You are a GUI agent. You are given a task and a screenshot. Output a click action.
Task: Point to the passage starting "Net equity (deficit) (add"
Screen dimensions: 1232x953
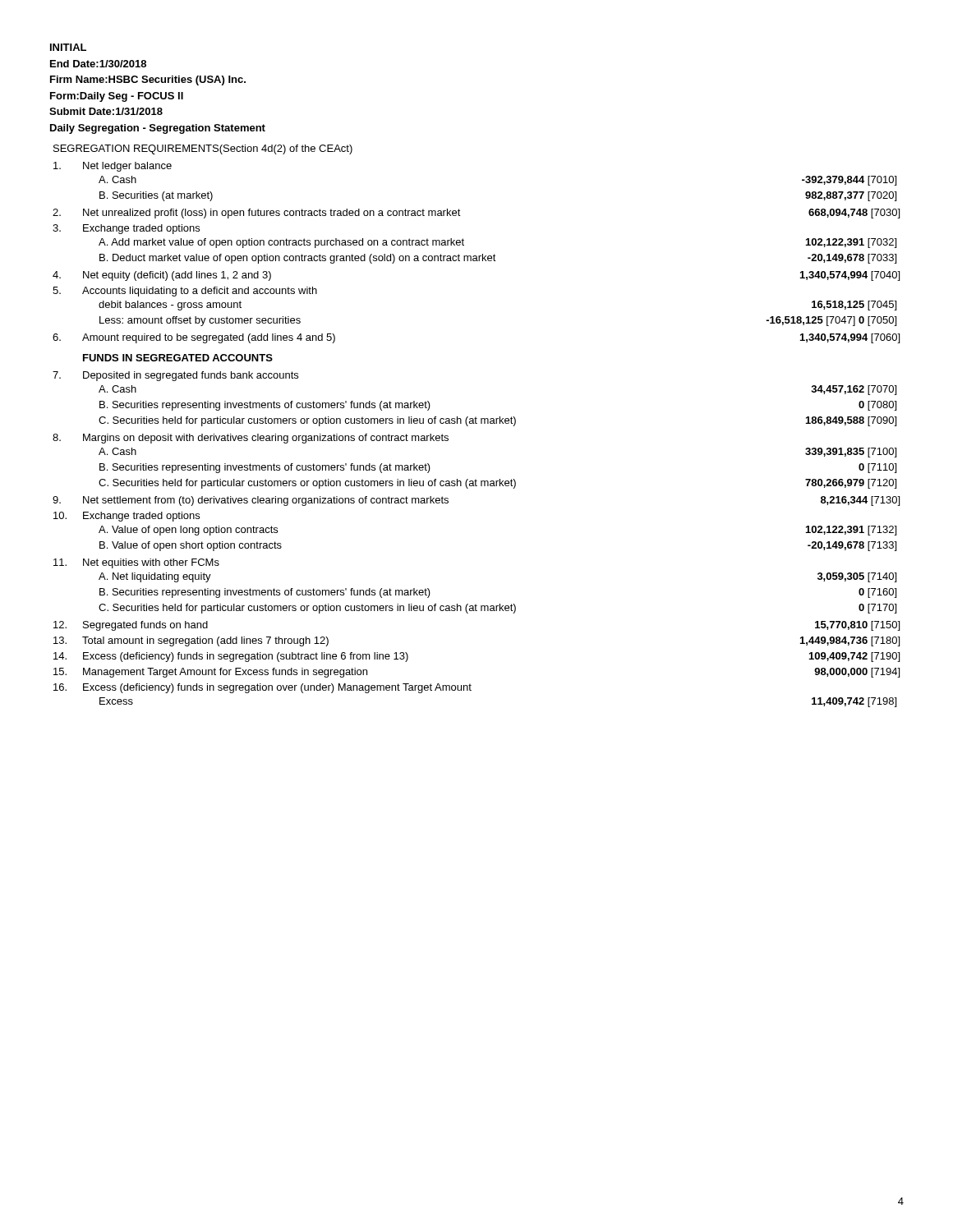tap(181, 276)
